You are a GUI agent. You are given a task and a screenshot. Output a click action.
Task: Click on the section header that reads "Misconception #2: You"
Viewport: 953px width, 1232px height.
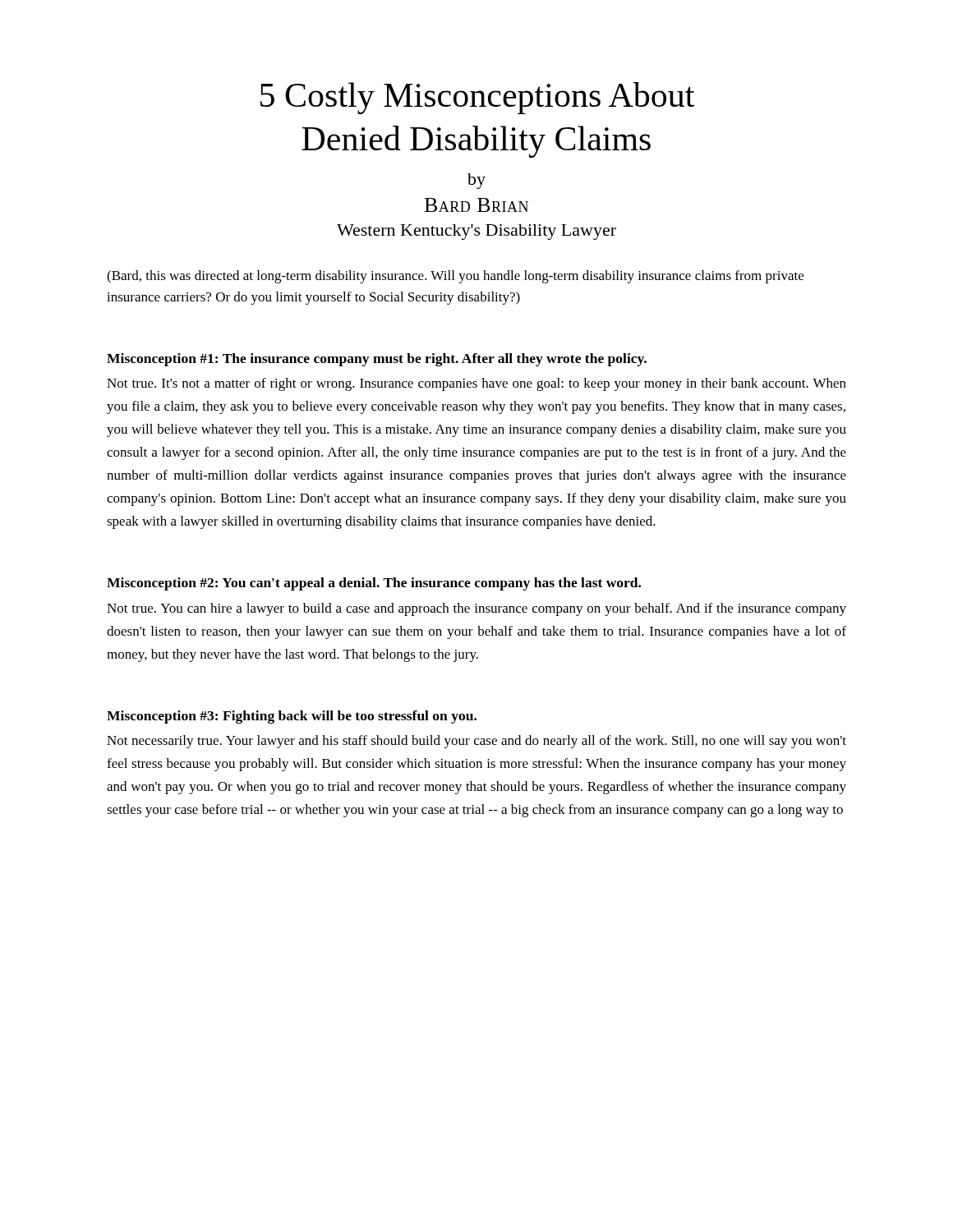pos(374,583)
